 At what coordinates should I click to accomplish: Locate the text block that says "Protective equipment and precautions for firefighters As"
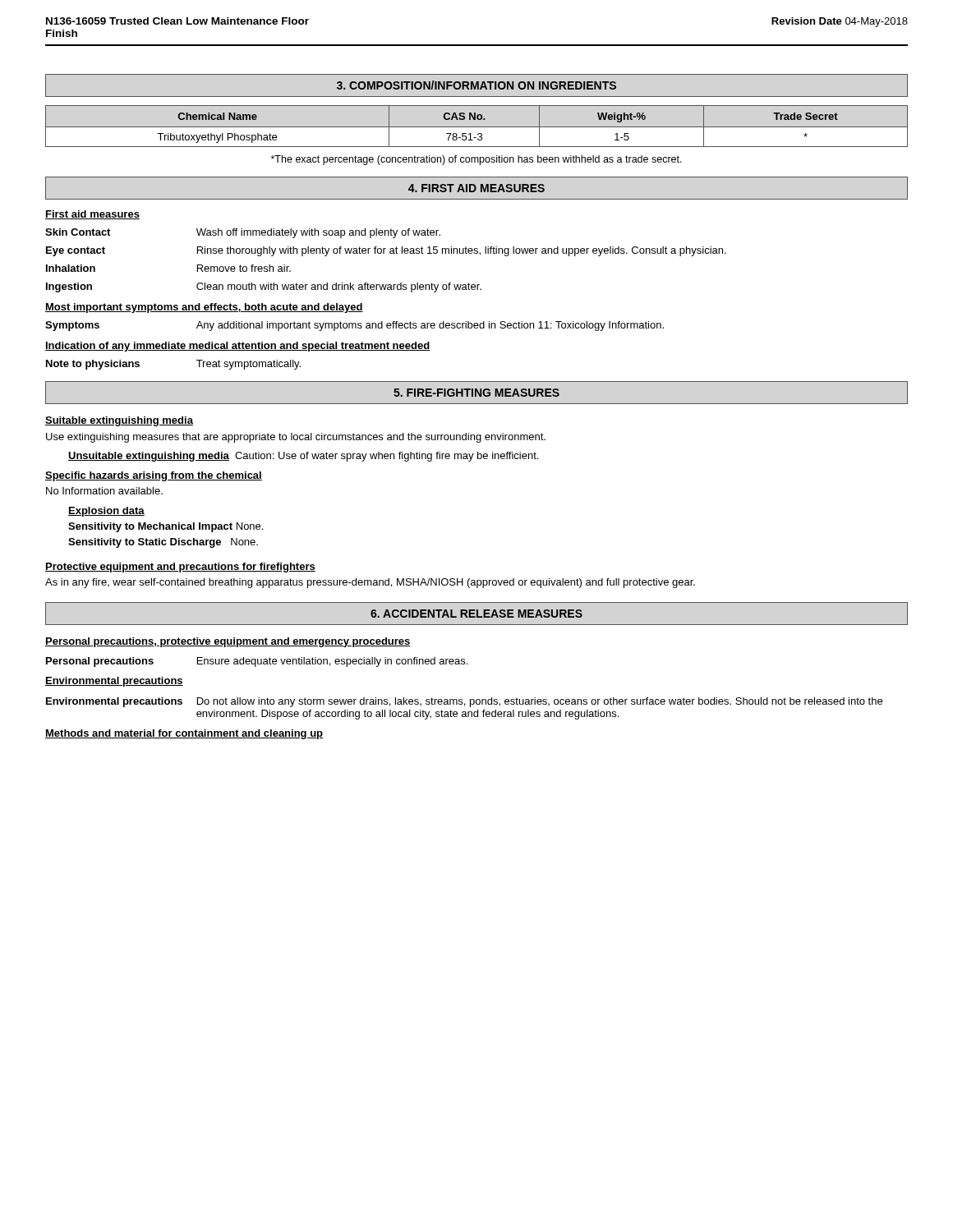[476, 574]
